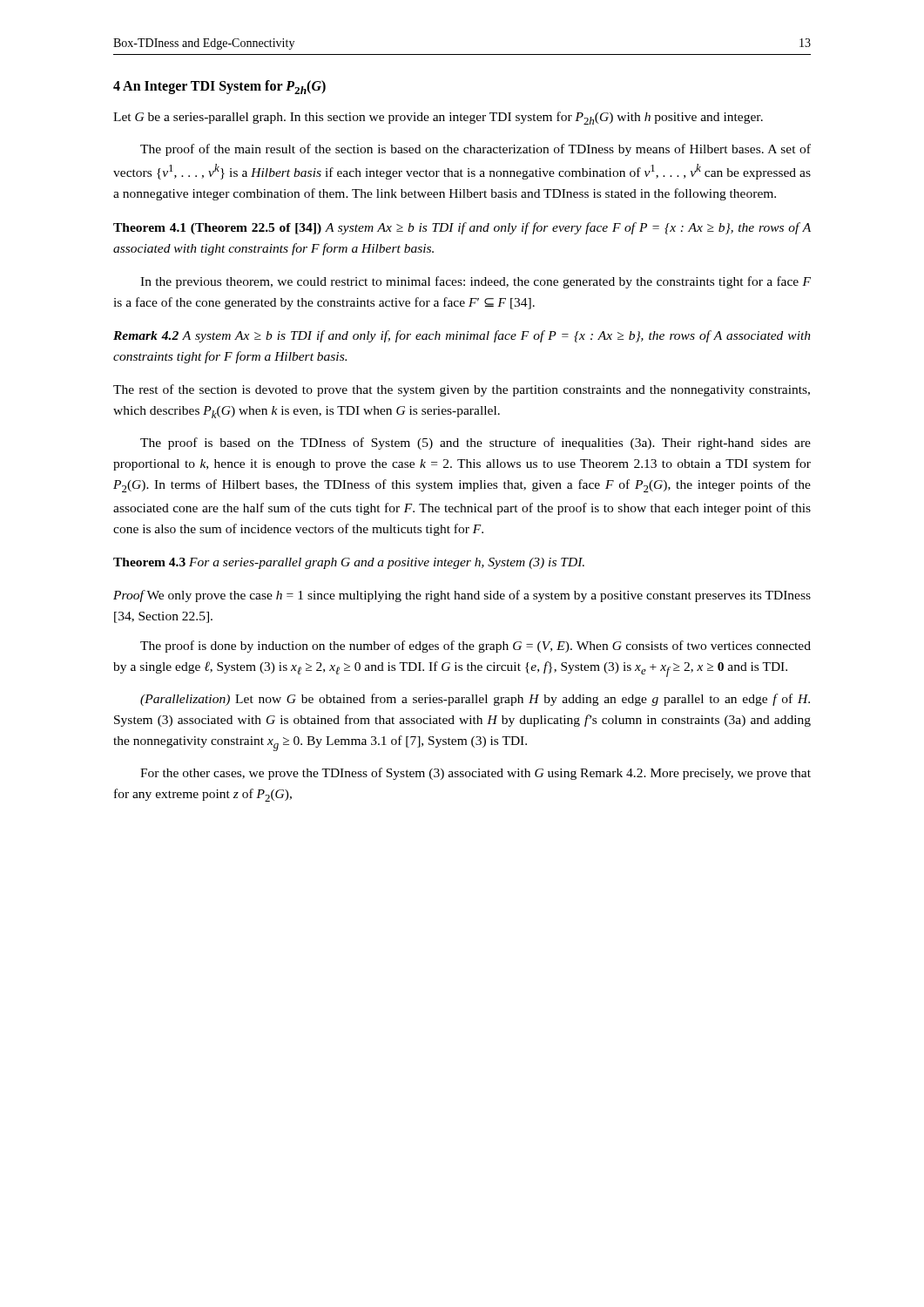Click on the text block that says "Theorem 4.1 (Theorem"
This screenshot has width=924, height=1307.
[462, 237]
